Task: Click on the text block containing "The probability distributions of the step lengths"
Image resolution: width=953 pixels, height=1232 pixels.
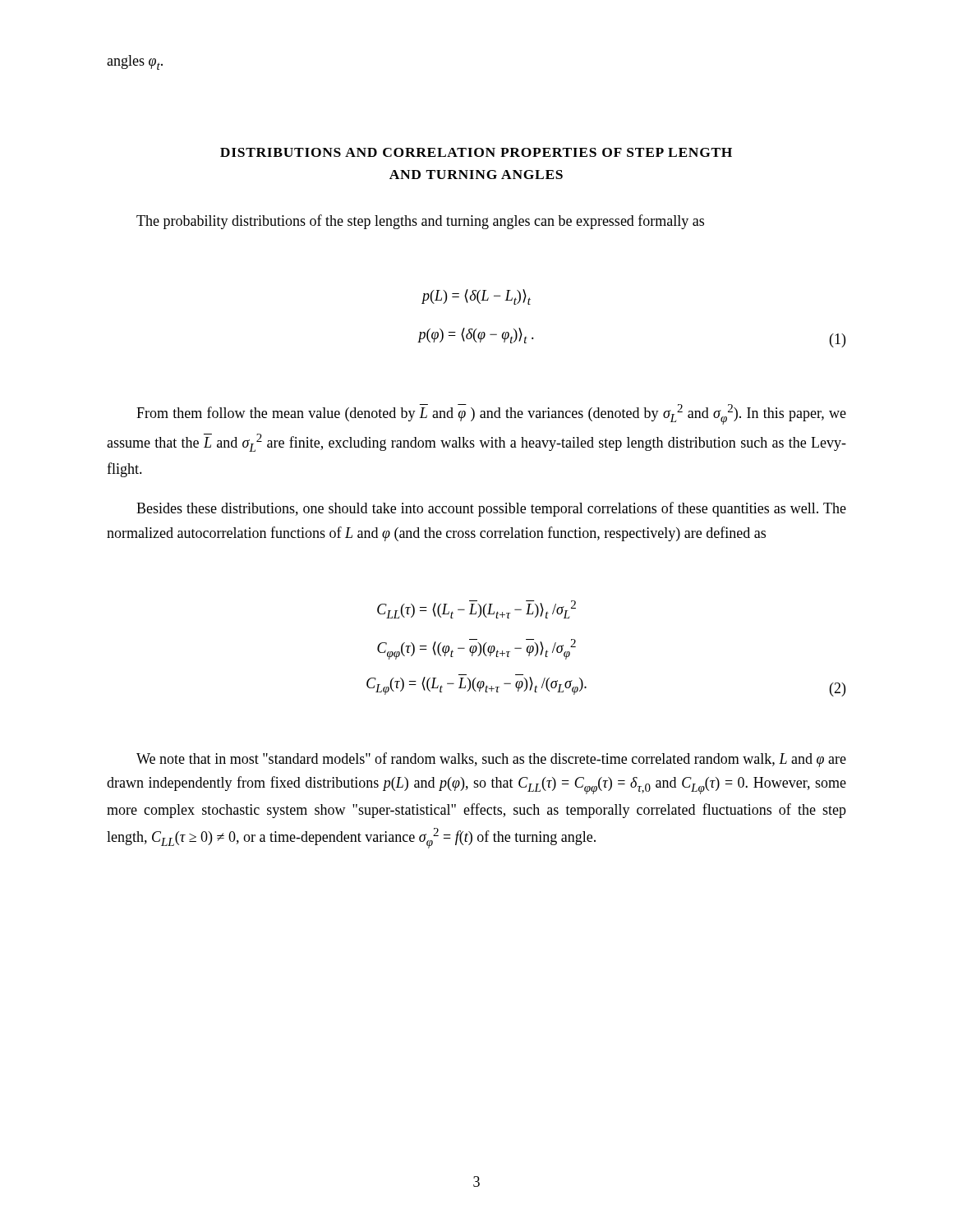Action: [476, 222]
